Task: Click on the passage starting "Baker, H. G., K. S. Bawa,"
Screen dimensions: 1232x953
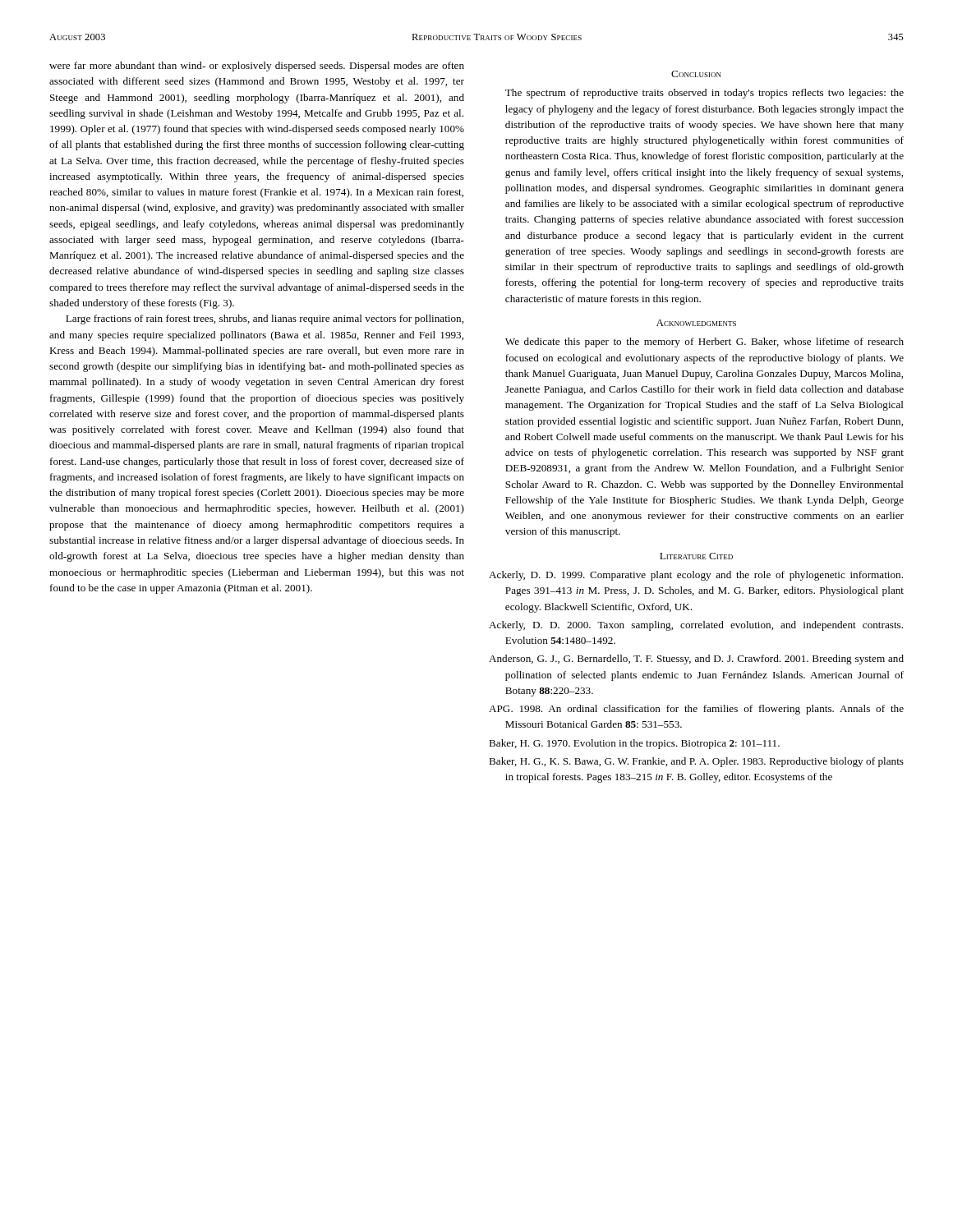Action: pos(696,769)
